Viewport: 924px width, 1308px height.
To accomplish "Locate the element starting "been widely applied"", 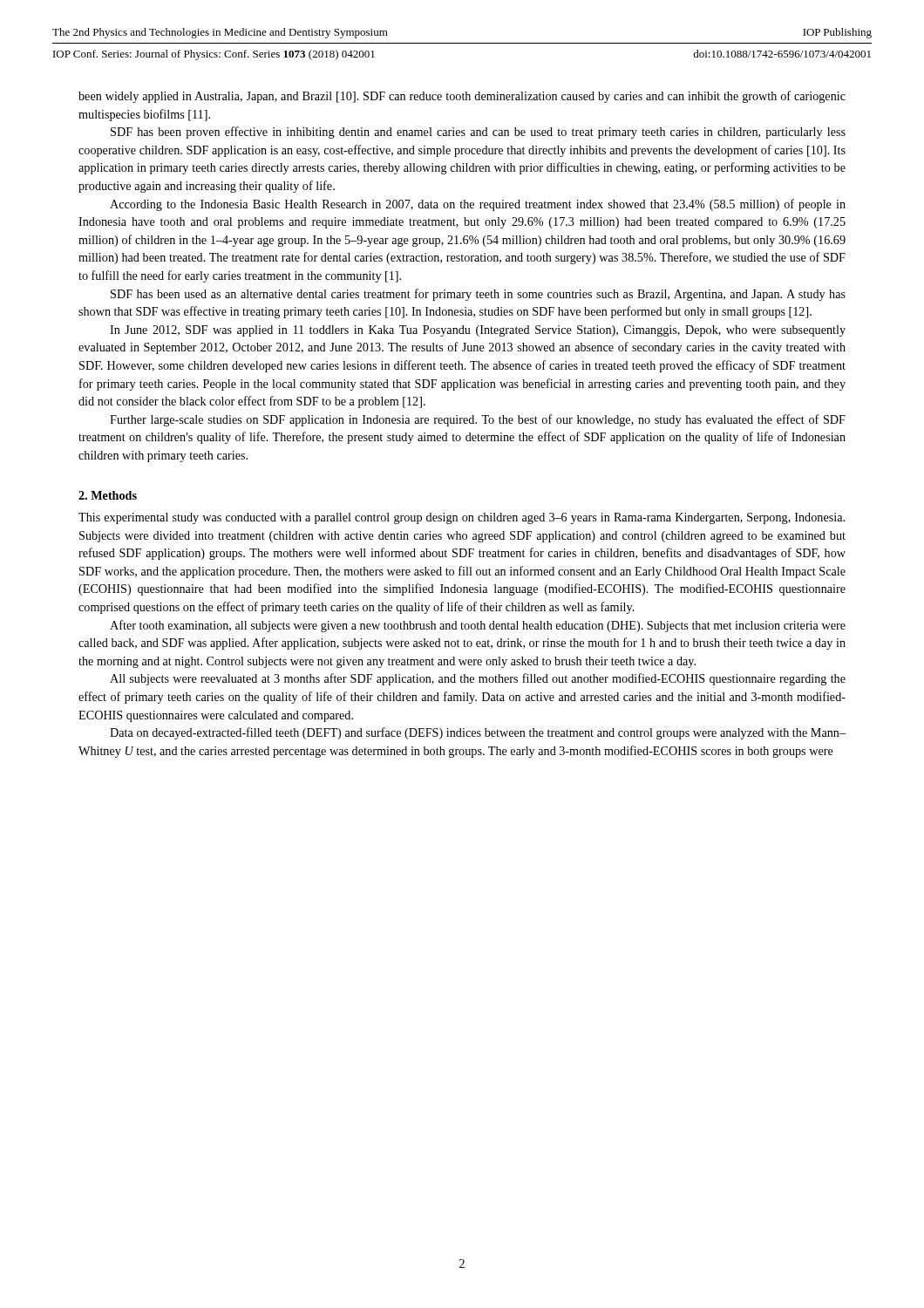I will tap(462, 97).
